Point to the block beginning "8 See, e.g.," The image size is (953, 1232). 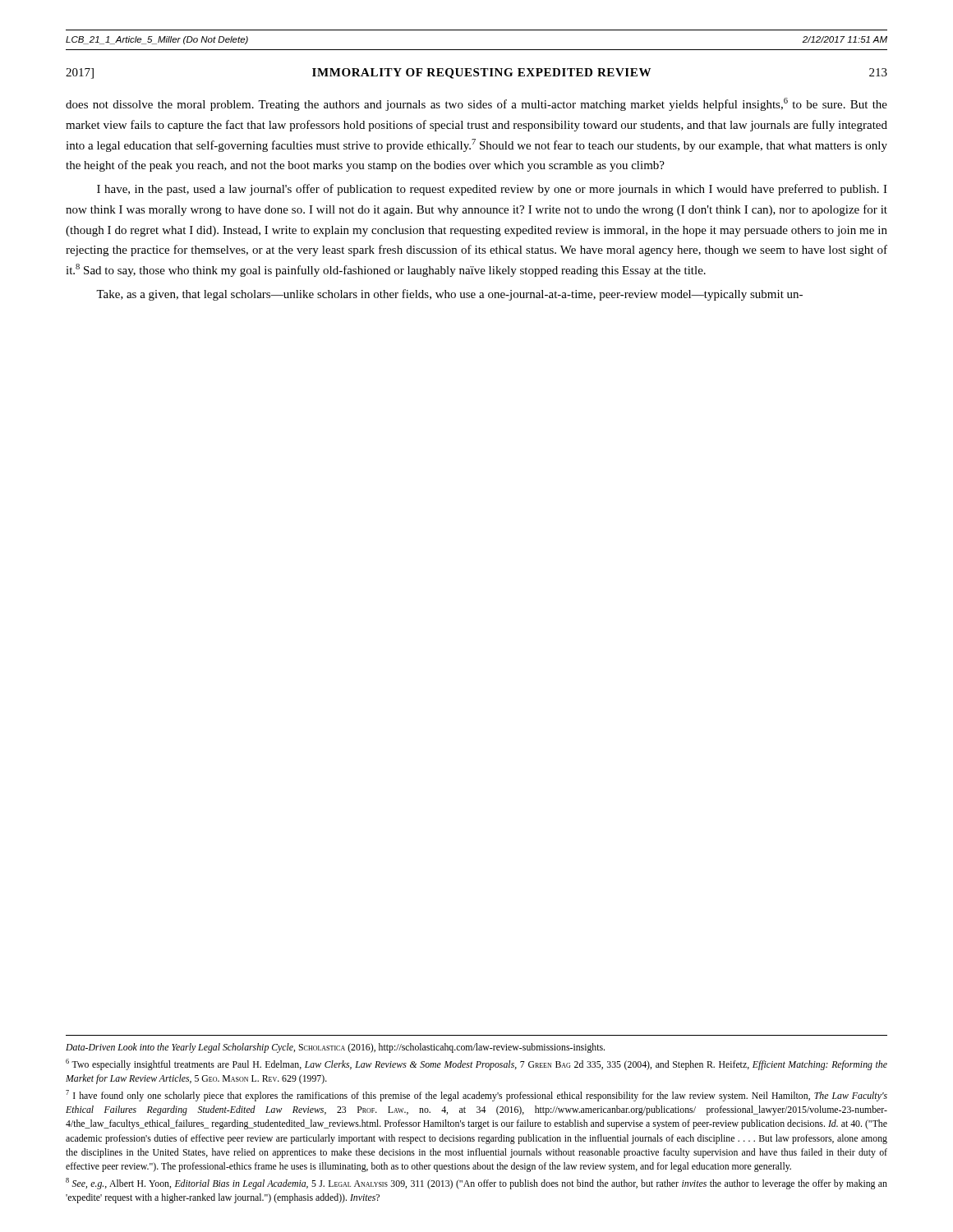tap(476, 1190)
